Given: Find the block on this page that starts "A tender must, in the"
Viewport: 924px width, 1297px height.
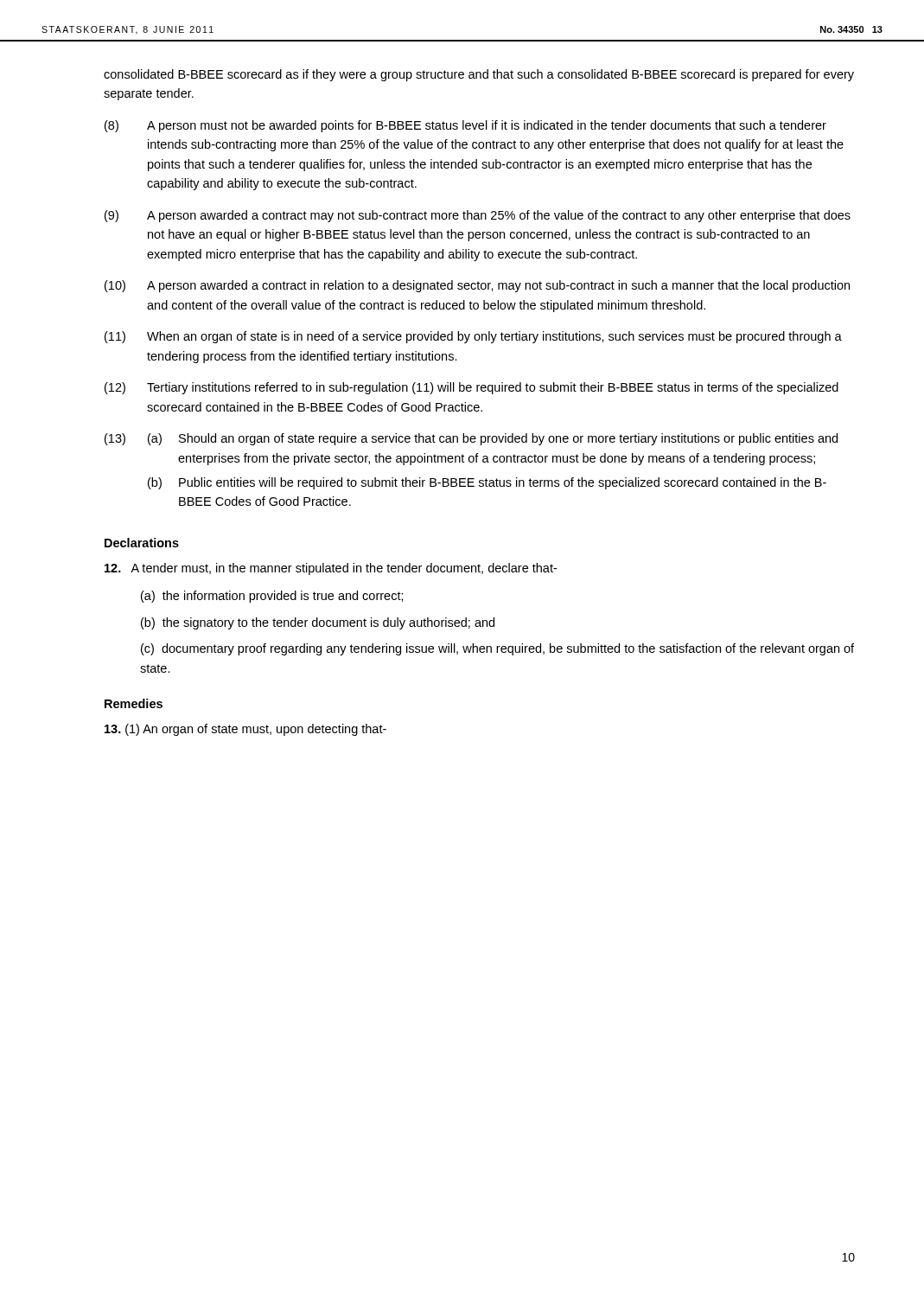Looking at the screenshot, I should (331, 568).
